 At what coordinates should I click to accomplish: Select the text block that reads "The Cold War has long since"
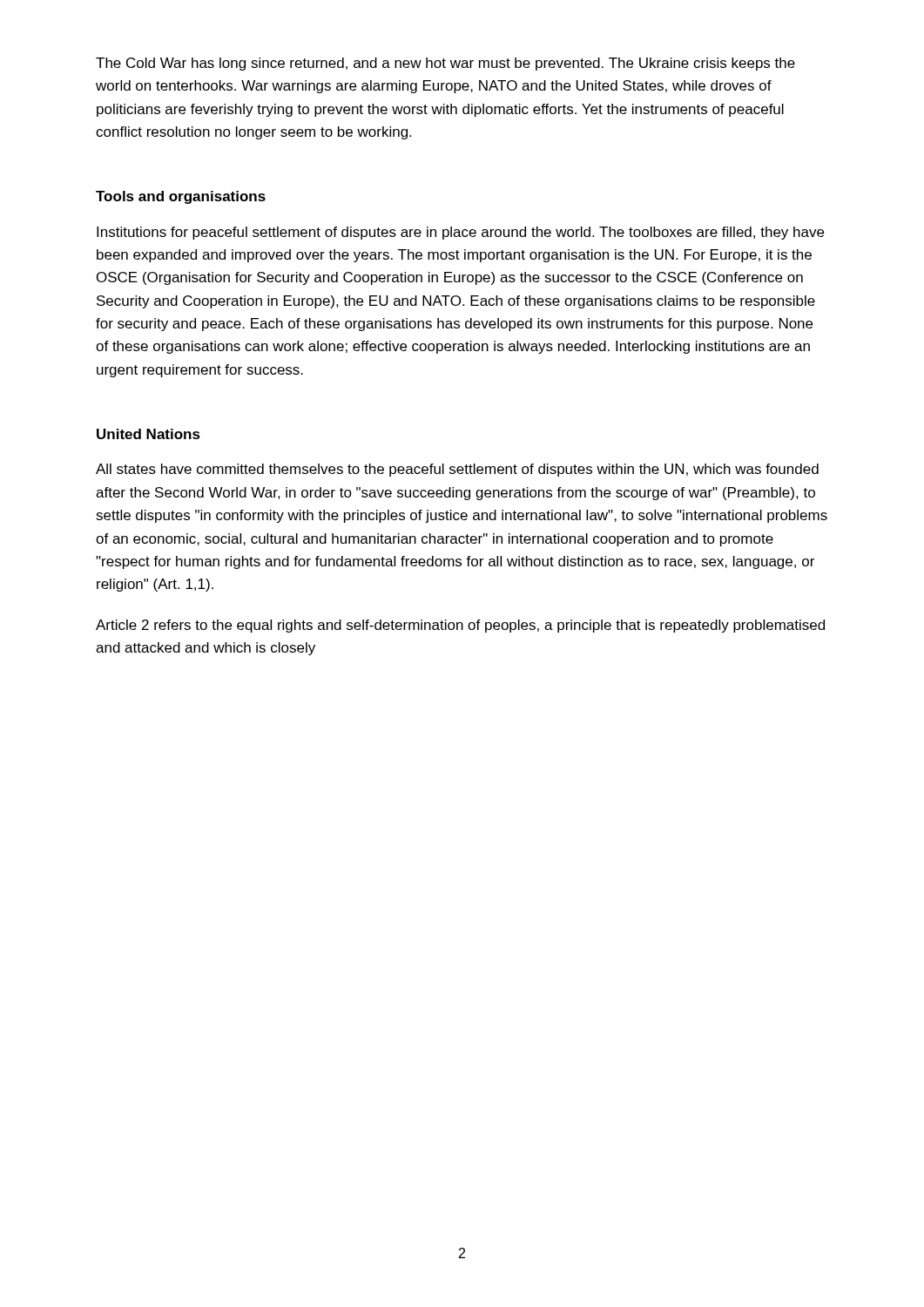coord(462,98)
